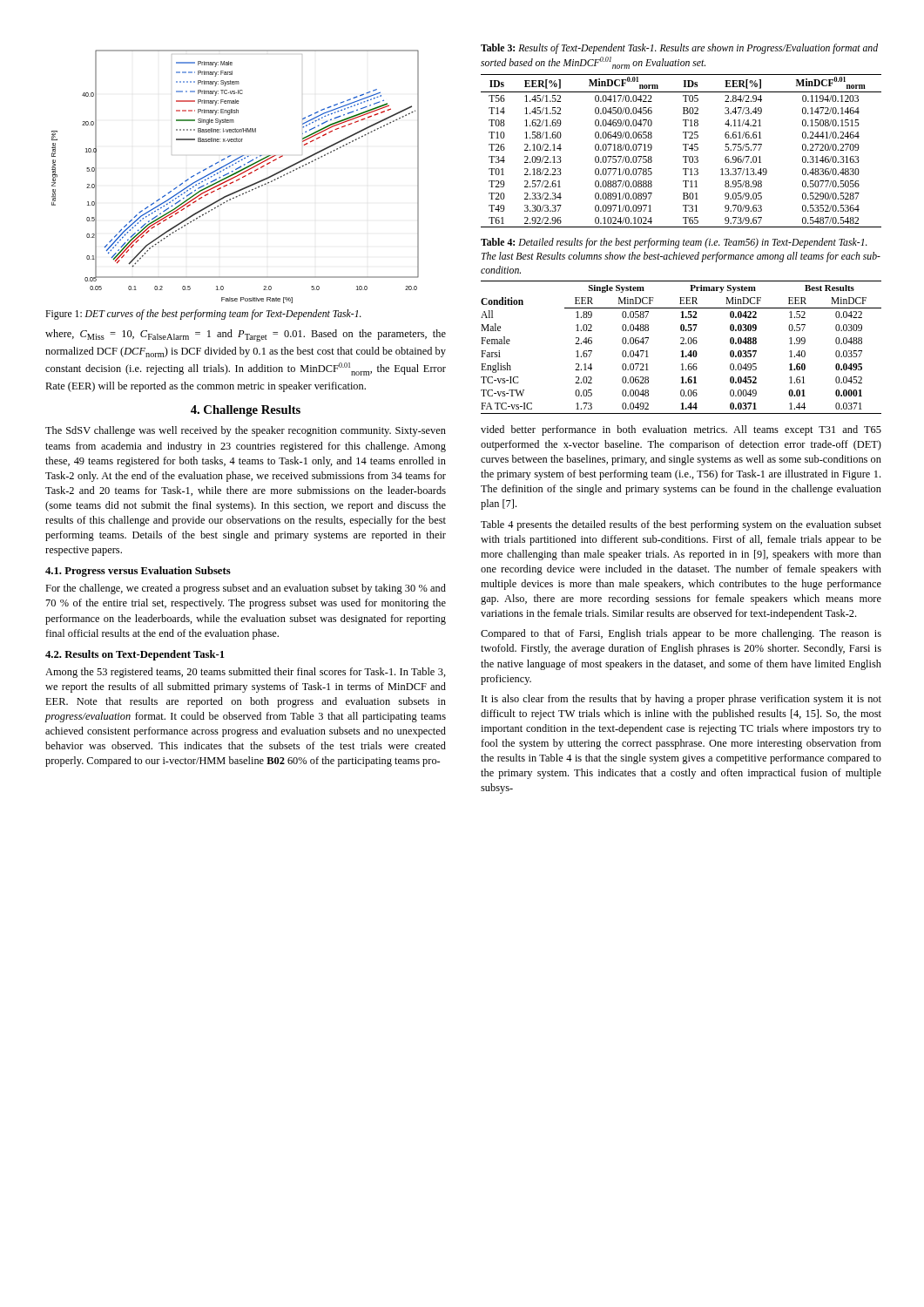Select the element starting "vided better performance in"
924x1307 pixels.
681,467
